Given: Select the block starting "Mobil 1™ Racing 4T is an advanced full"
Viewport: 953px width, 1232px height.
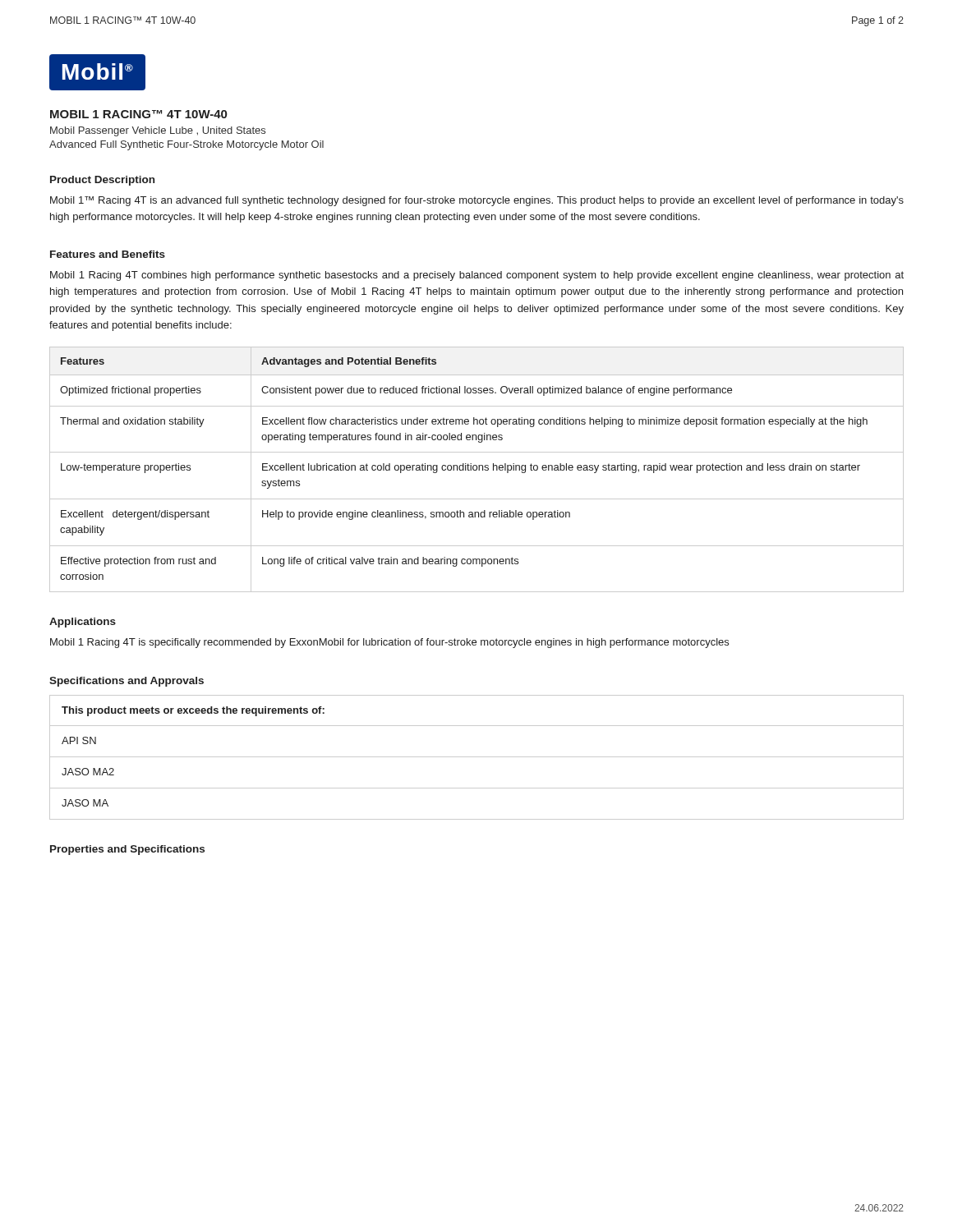Looking at the screenshot, I should [x=476, y=208].
